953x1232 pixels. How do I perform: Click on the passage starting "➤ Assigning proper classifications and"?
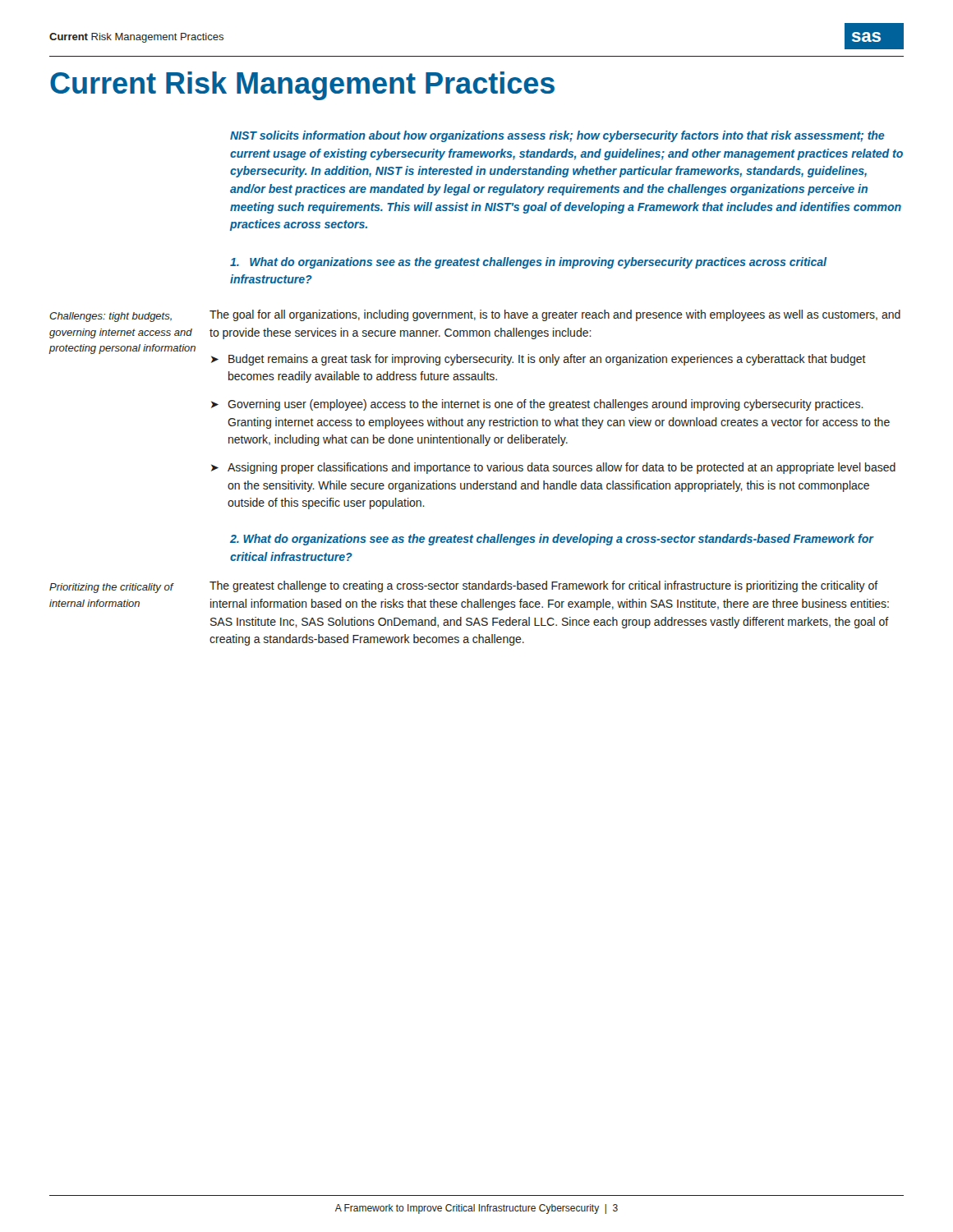click(x=557, y=486)
